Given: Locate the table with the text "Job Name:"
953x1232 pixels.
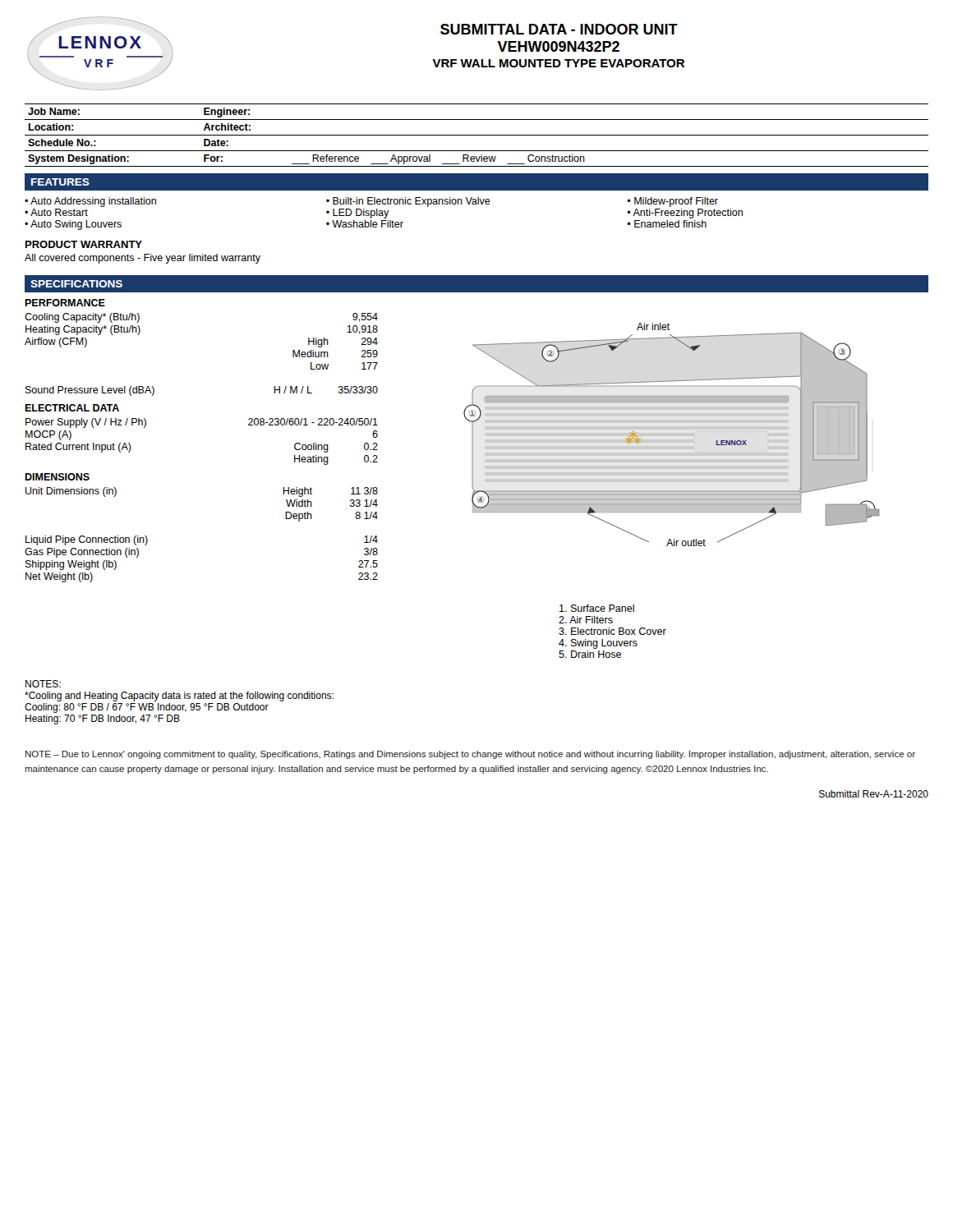Looking at the screenshot, I should click(476, 135).
